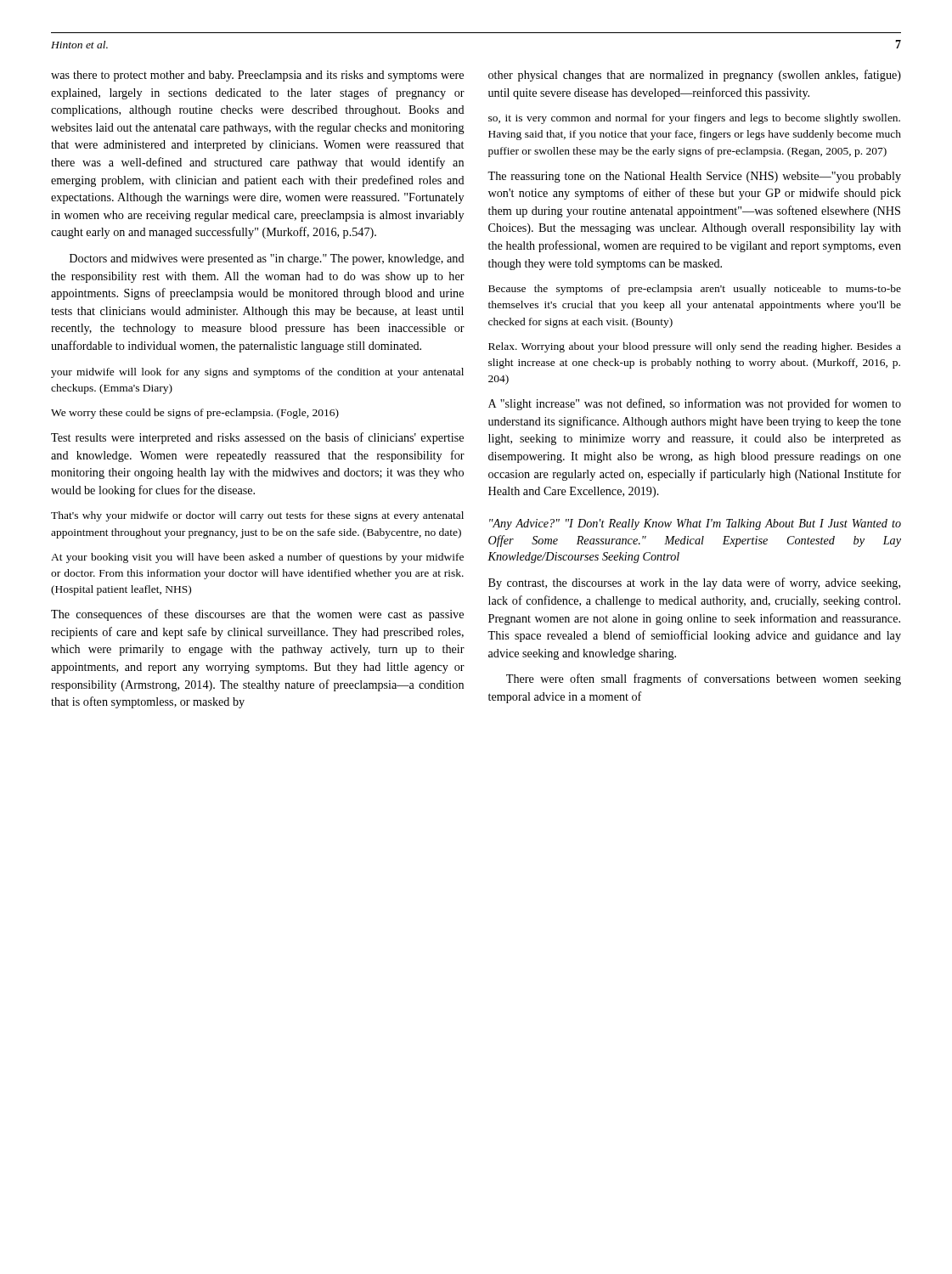Locate the text block starting "The reassuring tone"
This screenshot has width=952, height=1274.
[x=694, y=220]
